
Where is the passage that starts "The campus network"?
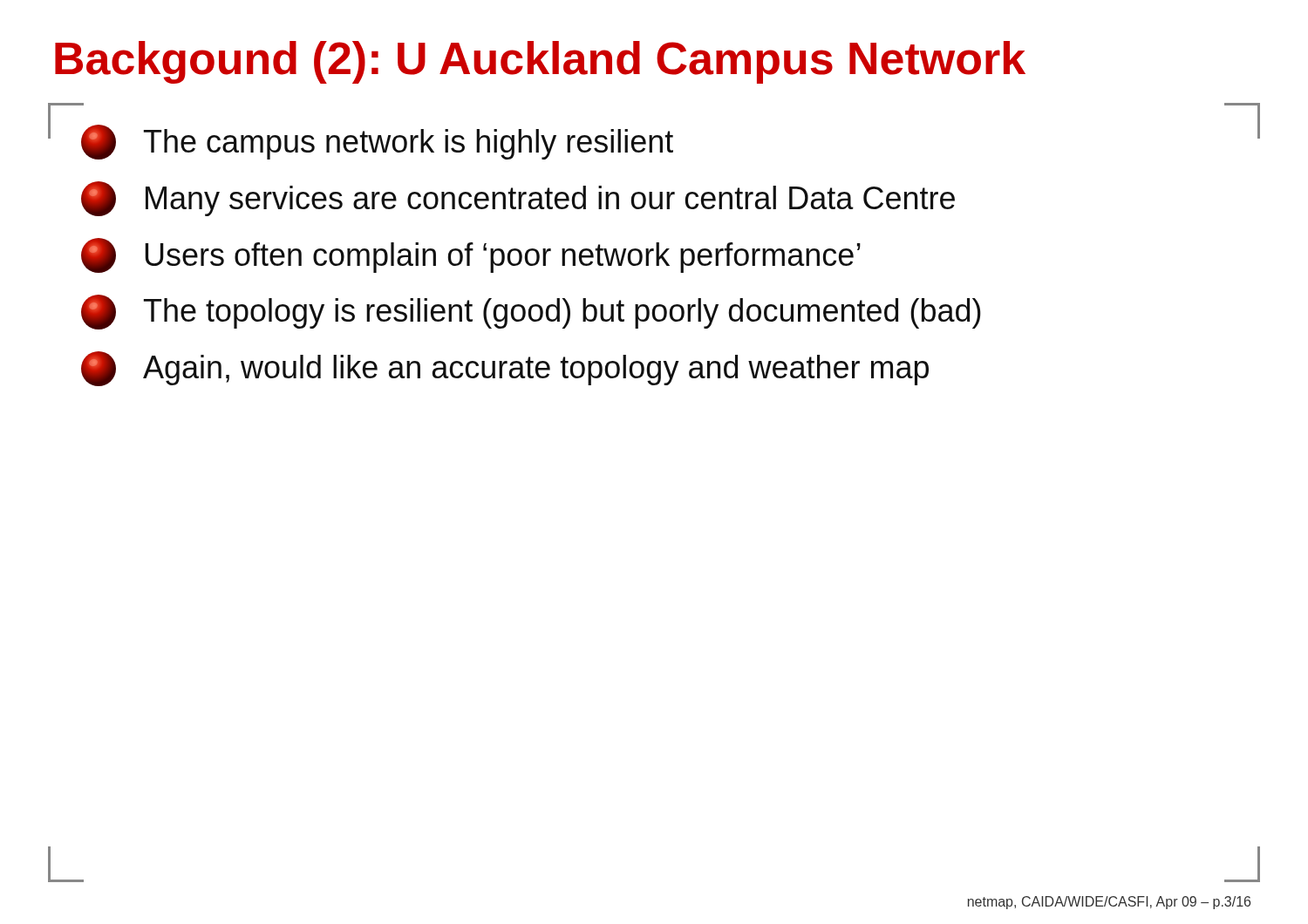(x=376, y=142)
